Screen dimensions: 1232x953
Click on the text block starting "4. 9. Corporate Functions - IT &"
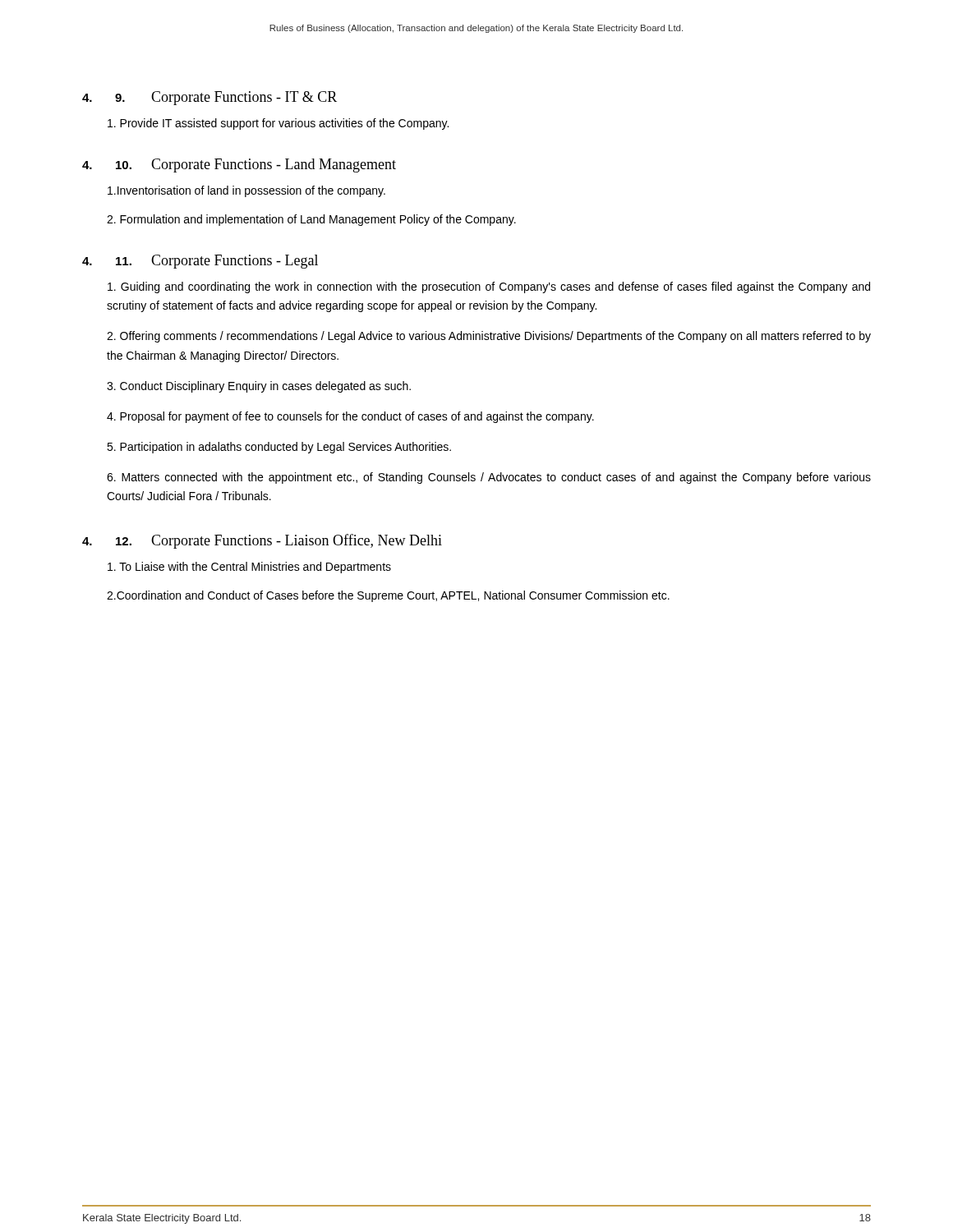pos(210,97)
